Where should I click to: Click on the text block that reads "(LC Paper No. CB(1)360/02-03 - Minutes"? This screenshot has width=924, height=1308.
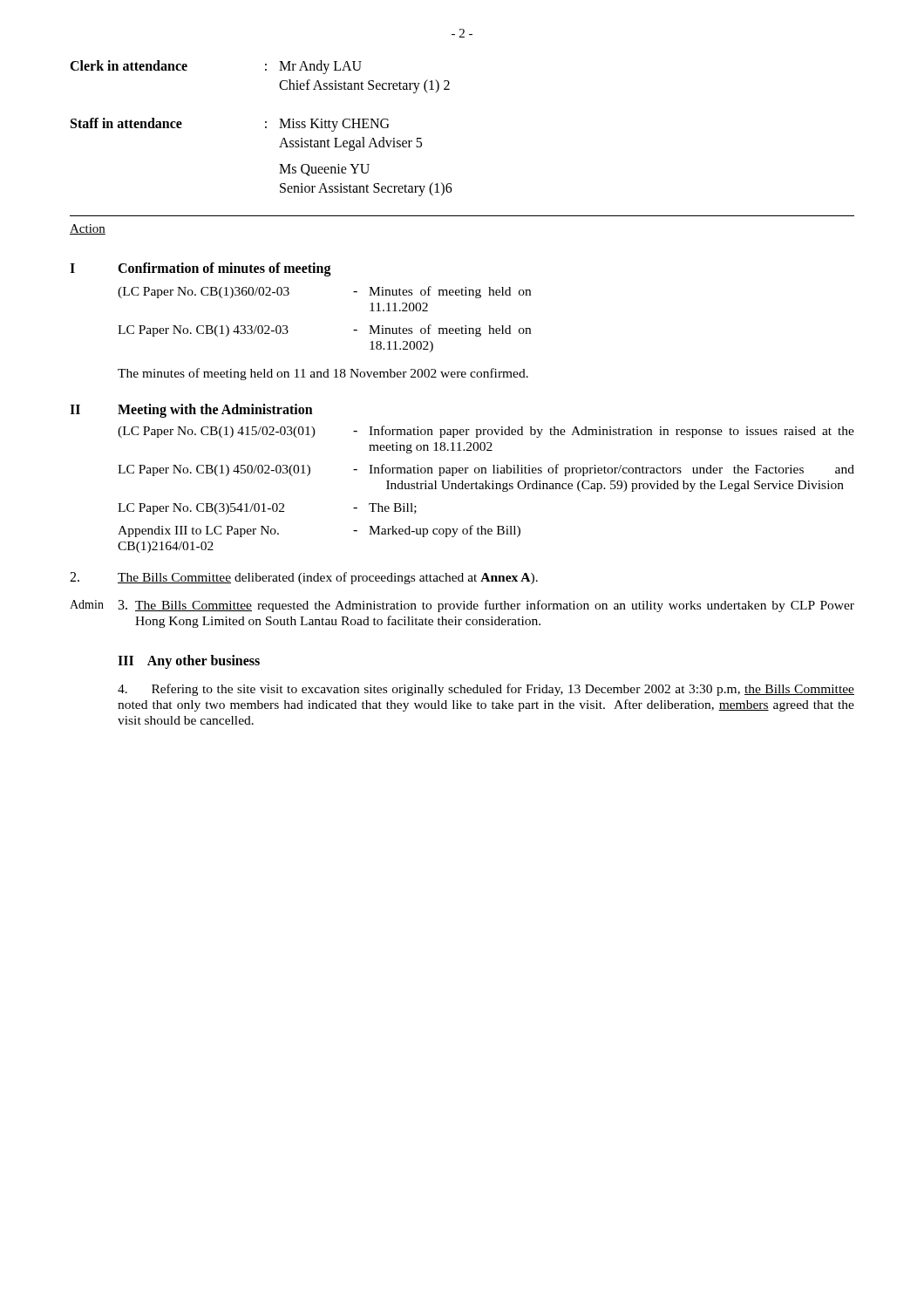(x=486, y=318)
